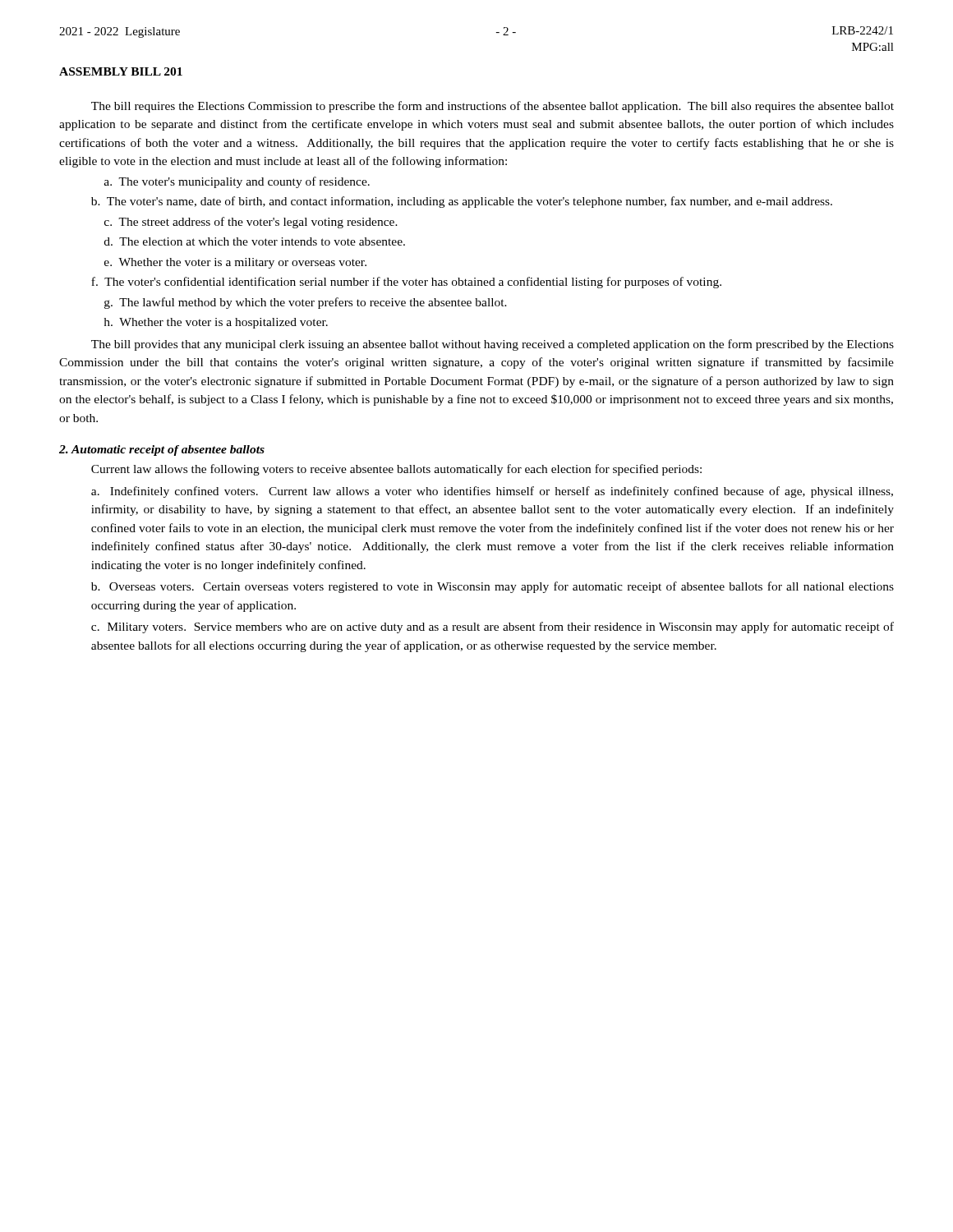Image resolution: width=953 pixels, height=1232 pixels.
Task: Locate the text "ASSEMBLY BILL 201"
Action: [x=121, y=71]
